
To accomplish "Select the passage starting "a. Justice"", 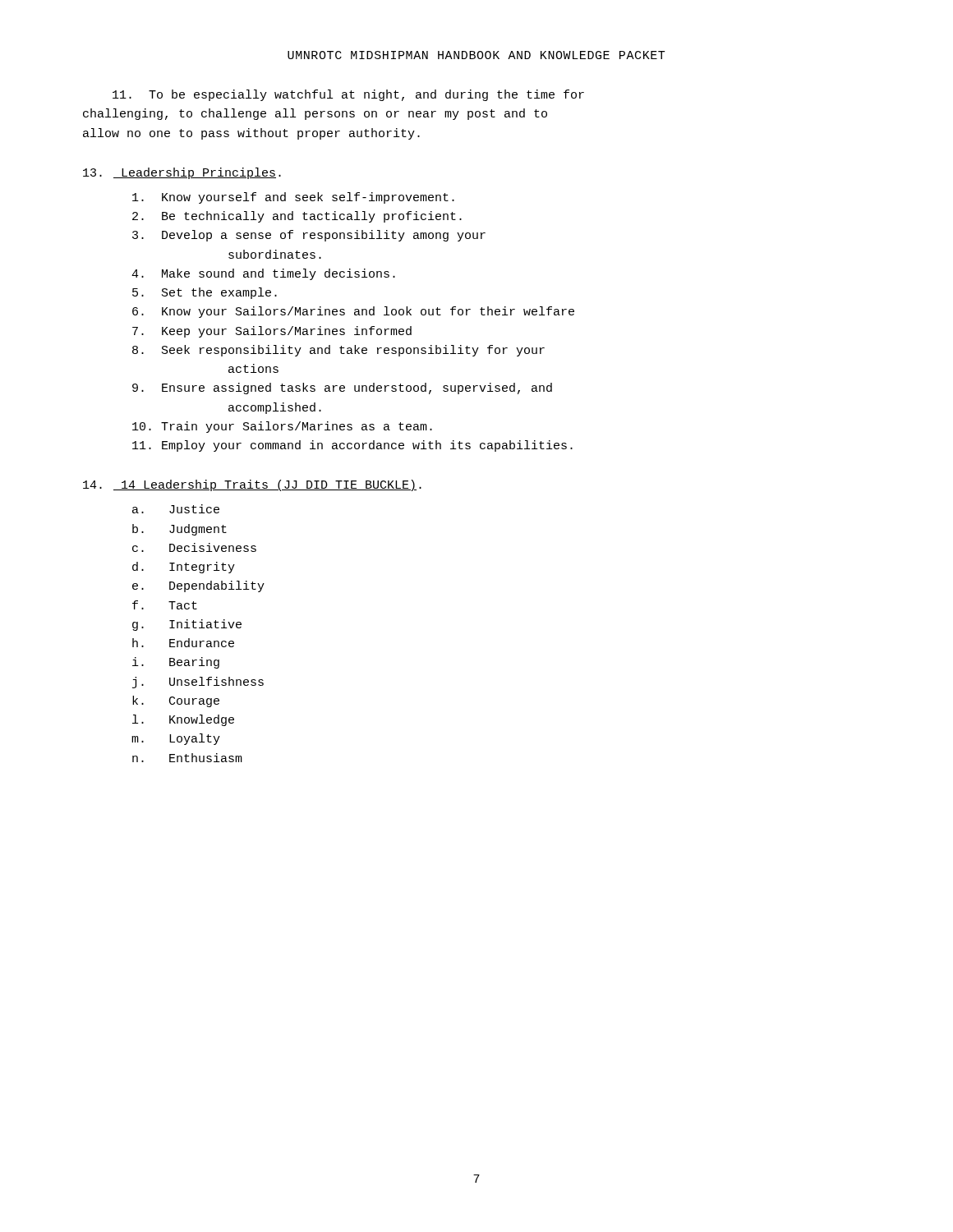I will (x=176, y=511).
